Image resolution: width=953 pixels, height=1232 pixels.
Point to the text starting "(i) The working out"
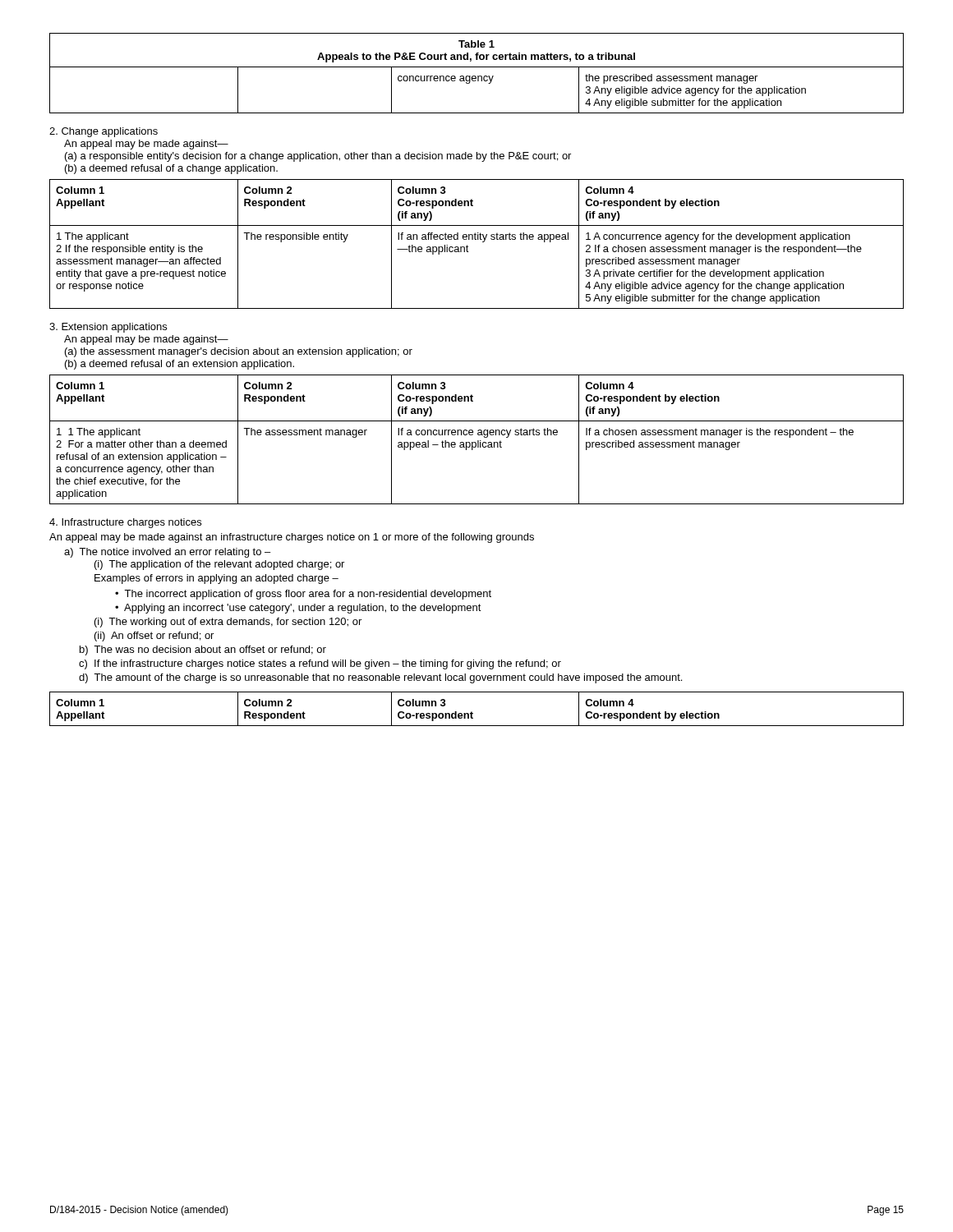point(228,623)
